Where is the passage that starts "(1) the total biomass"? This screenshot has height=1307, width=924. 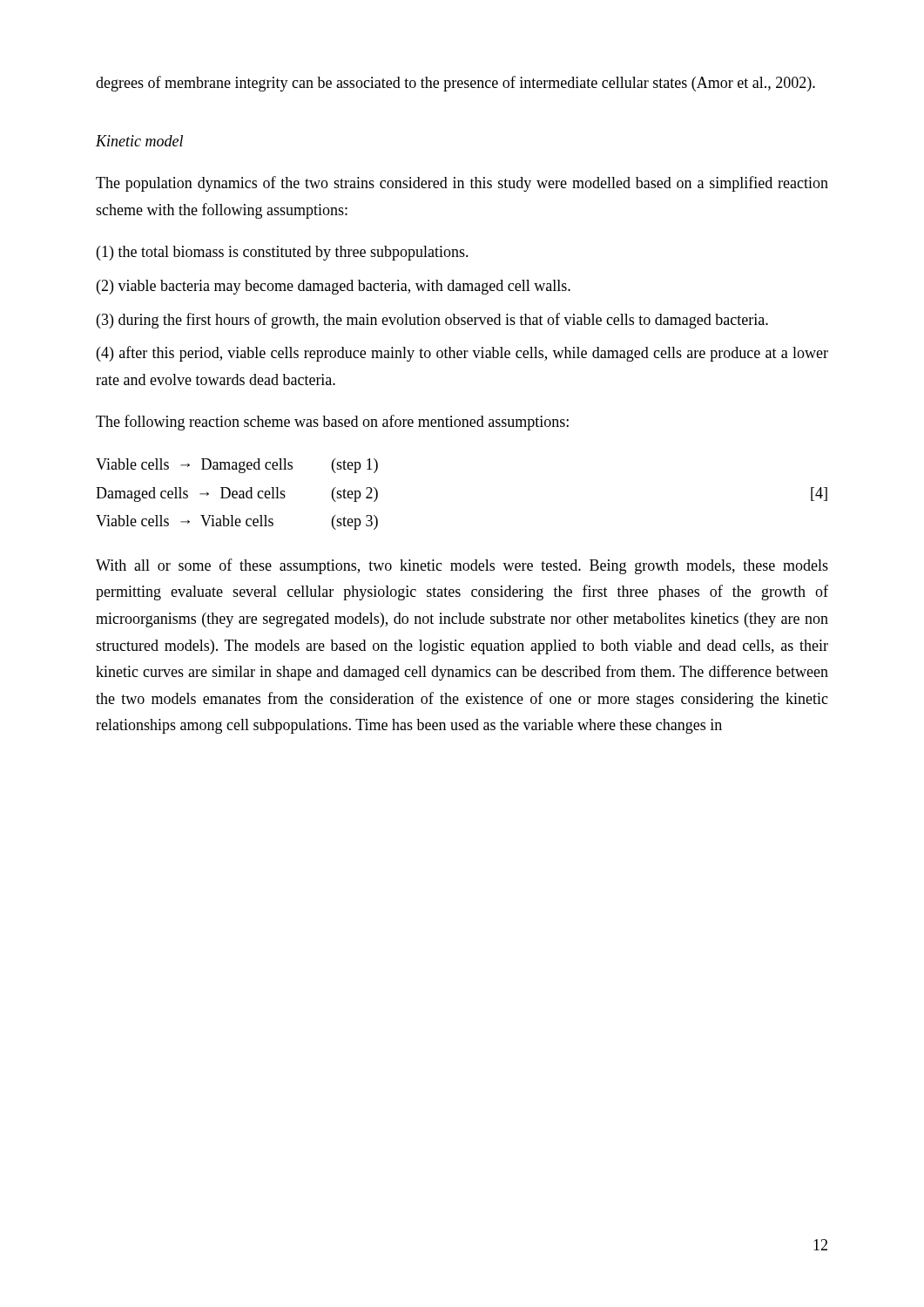(x=282, y=252)
